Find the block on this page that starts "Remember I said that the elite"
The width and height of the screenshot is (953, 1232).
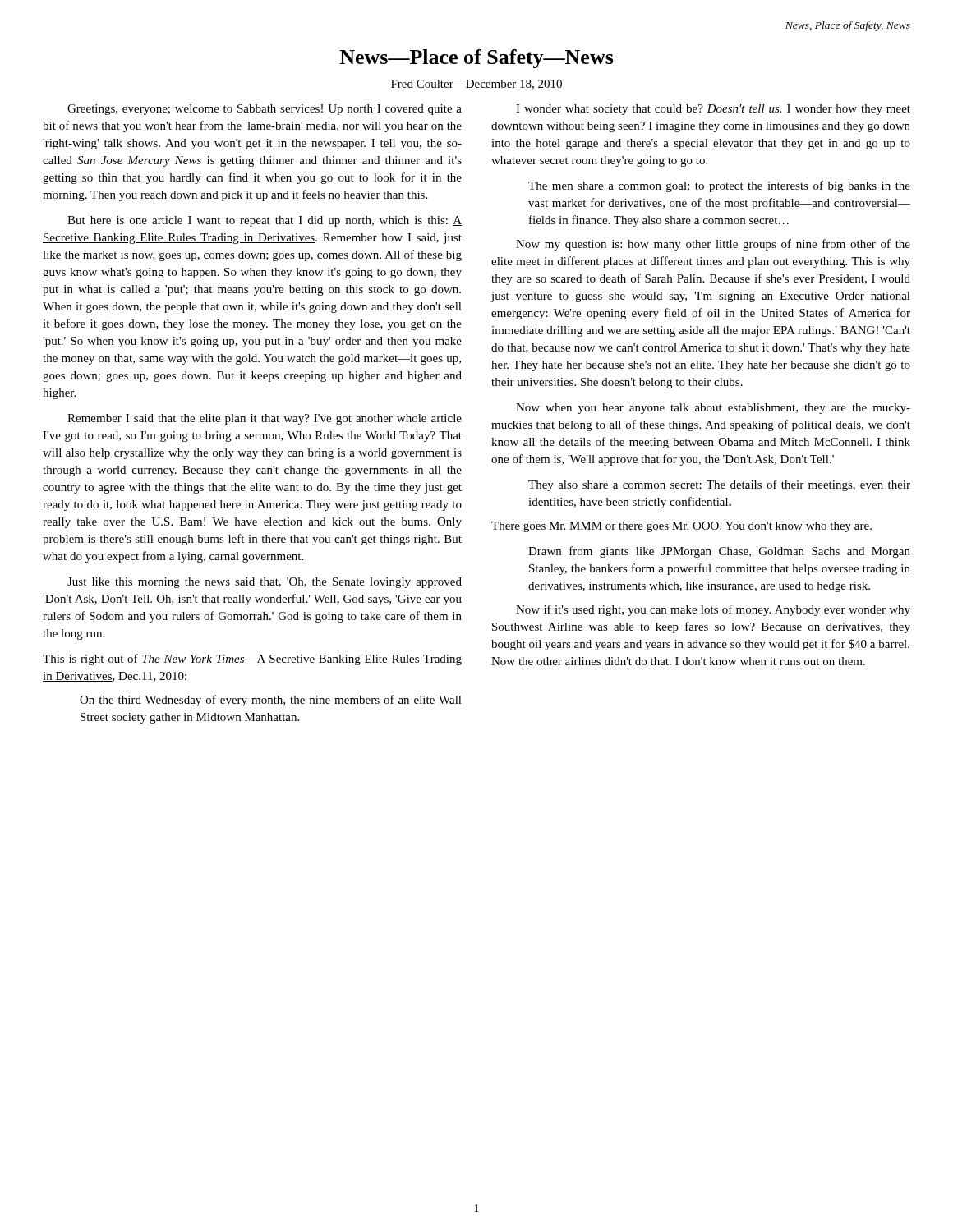click(252, 488)
